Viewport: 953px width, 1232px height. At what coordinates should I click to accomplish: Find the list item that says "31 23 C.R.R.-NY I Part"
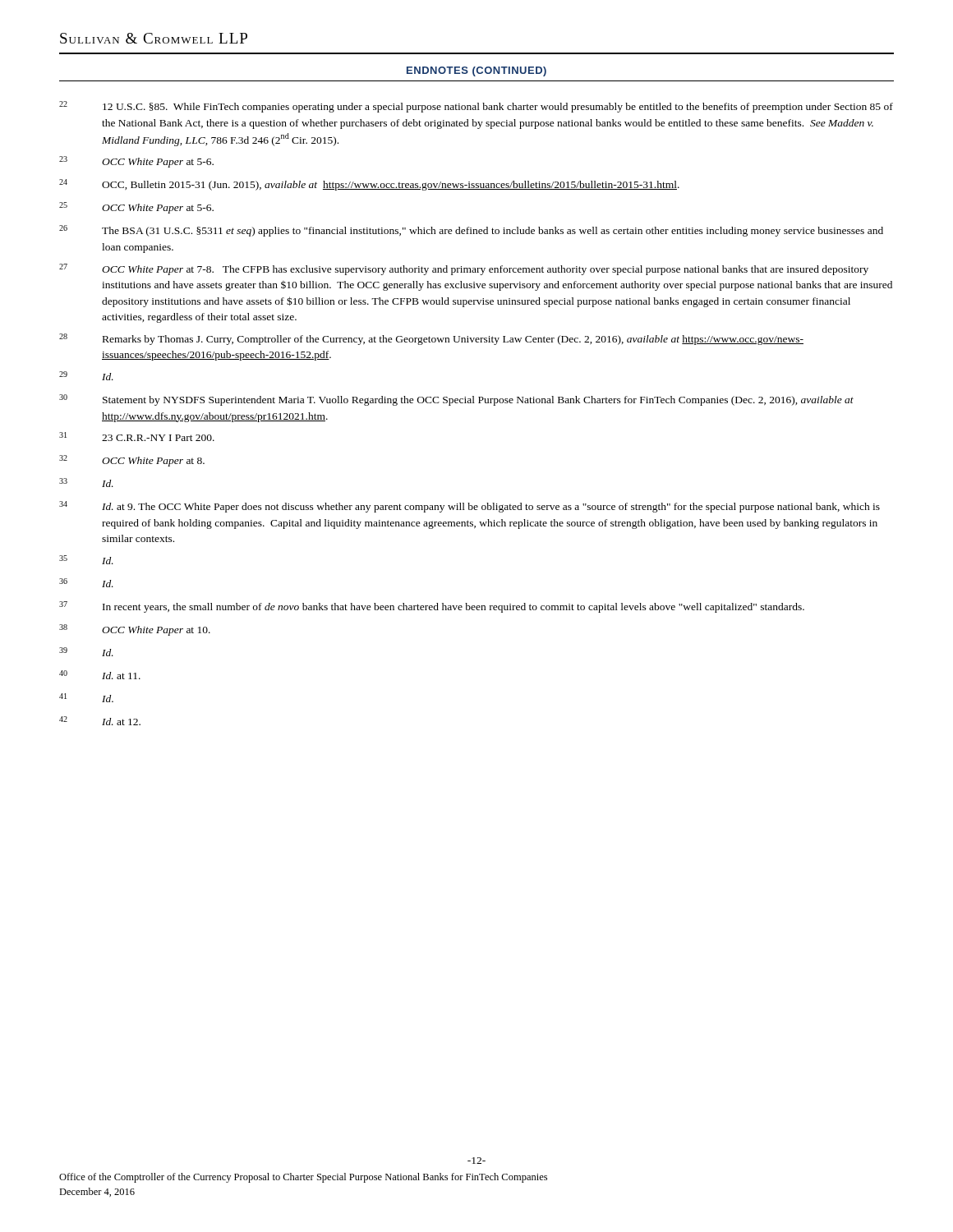coord(137,437)
